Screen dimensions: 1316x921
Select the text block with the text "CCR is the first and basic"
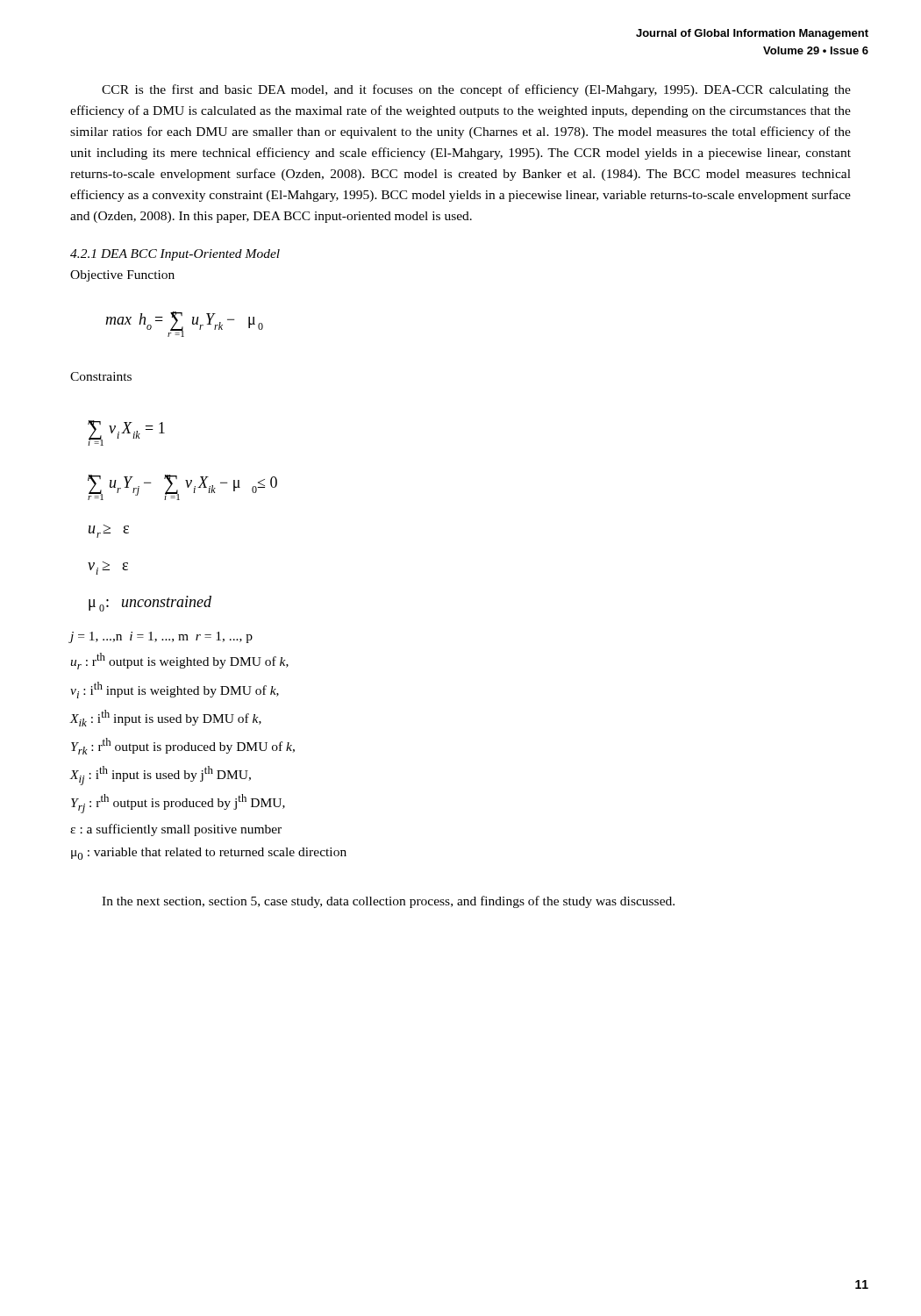(x=460, y=152)
